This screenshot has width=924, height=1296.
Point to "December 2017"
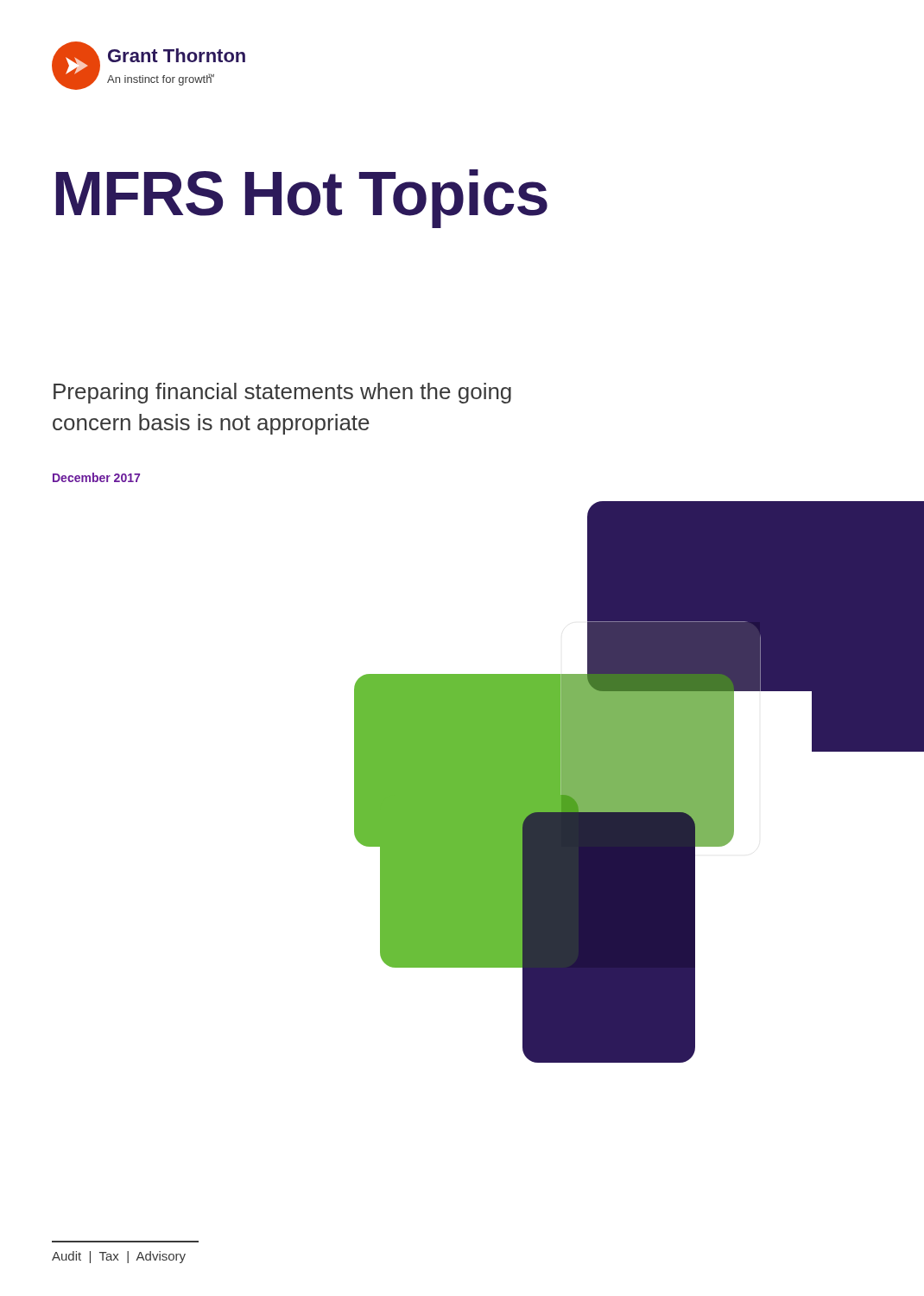96,478
